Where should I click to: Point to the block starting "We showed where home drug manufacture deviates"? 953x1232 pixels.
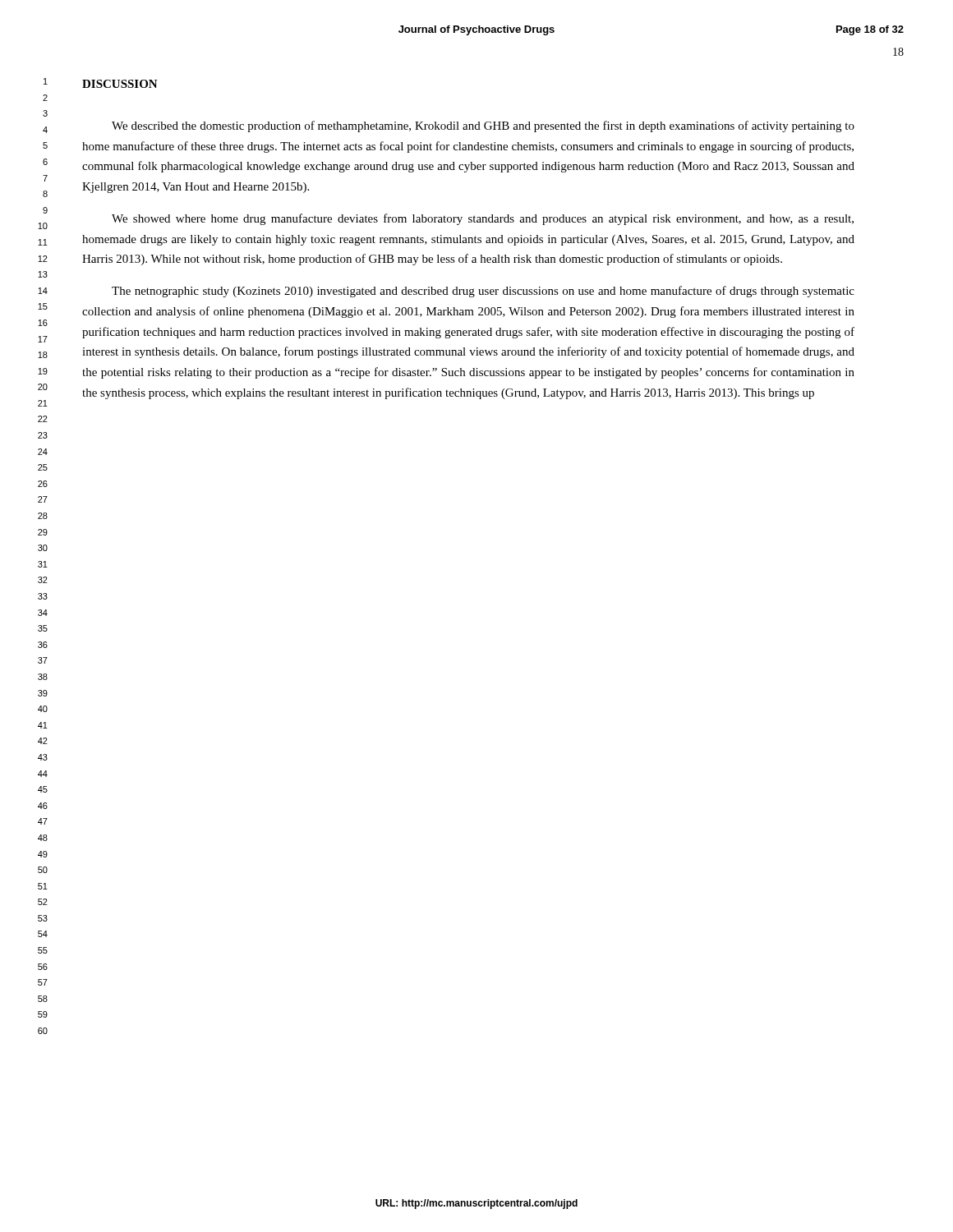[x=468, y=239]
